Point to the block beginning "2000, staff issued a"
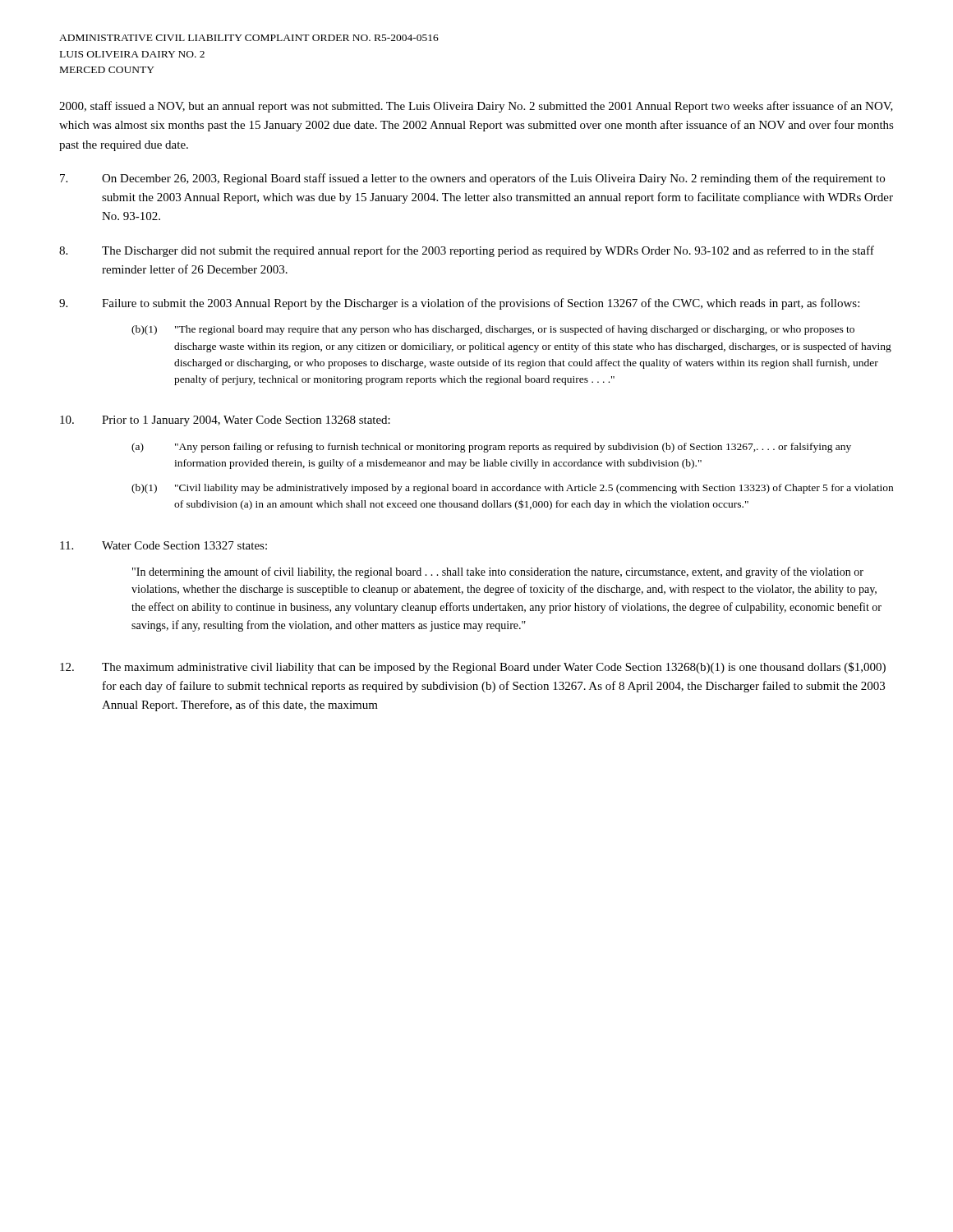Image resolution: width=953 pixels, height=1232 pixels. pos(476,125)
